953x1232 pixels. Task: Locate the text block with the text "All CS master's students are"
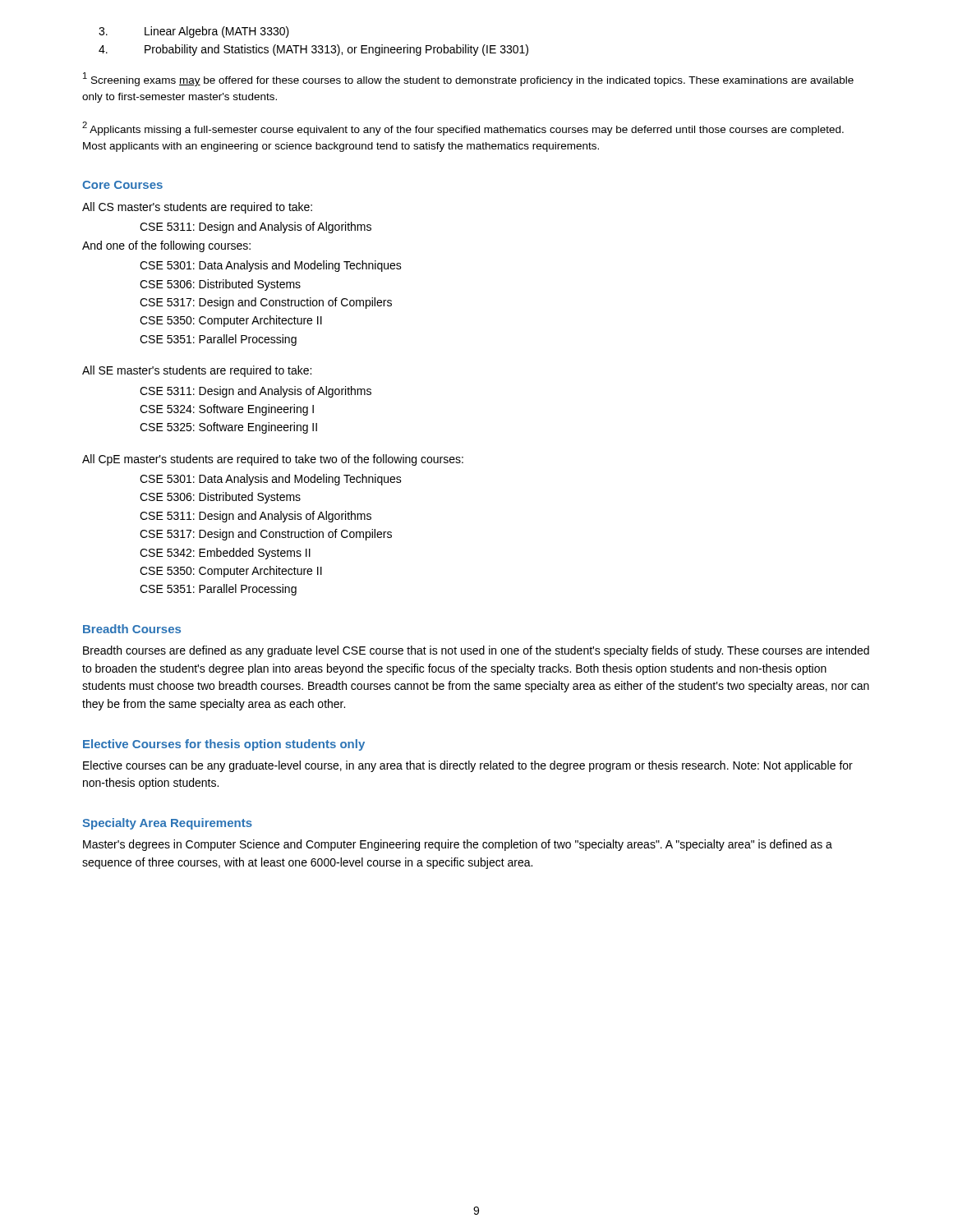(x=197, y=208)
